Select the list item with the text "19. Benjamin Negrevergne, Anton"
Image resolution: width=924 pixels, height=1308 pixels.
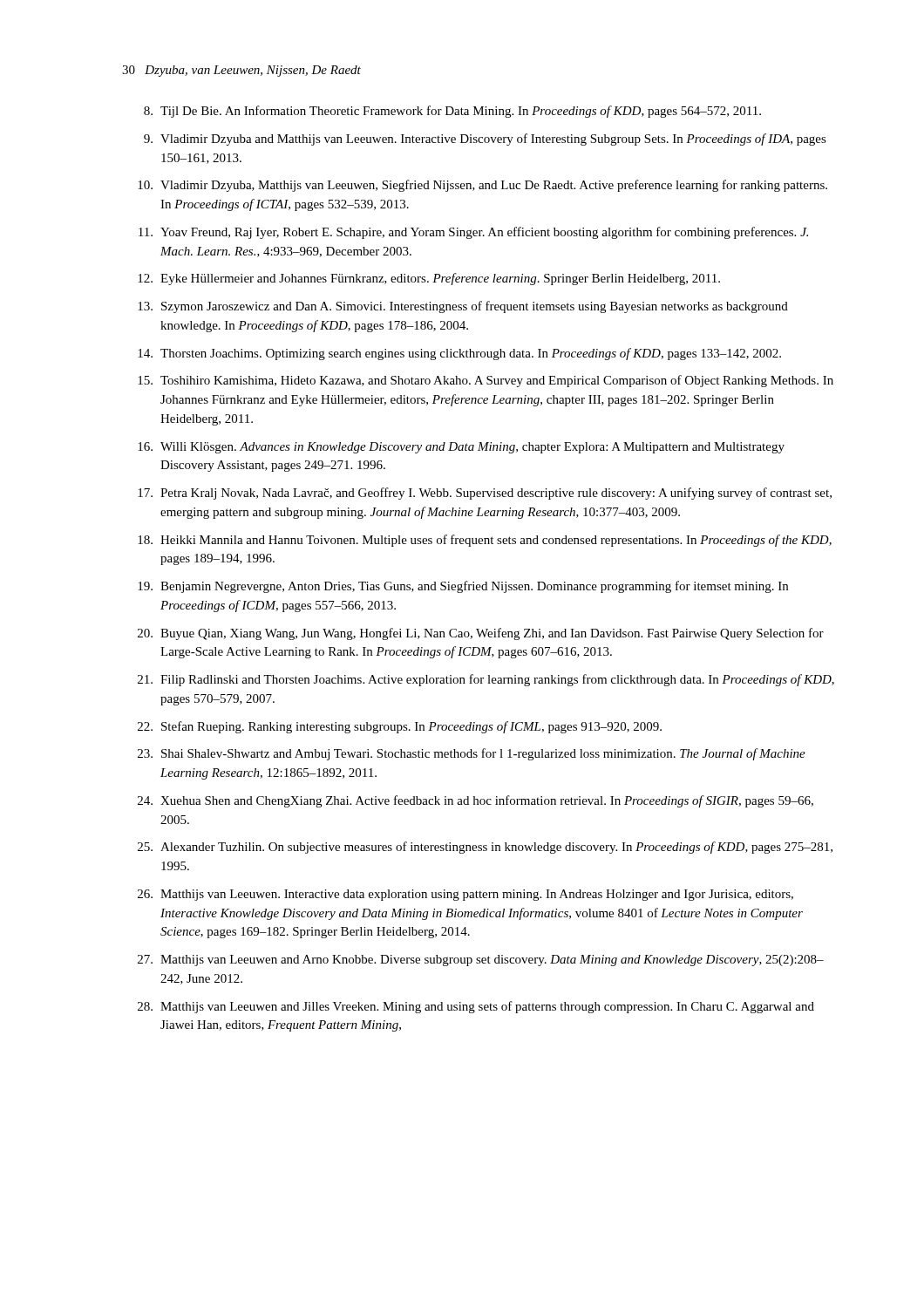[x=479, y=596]
